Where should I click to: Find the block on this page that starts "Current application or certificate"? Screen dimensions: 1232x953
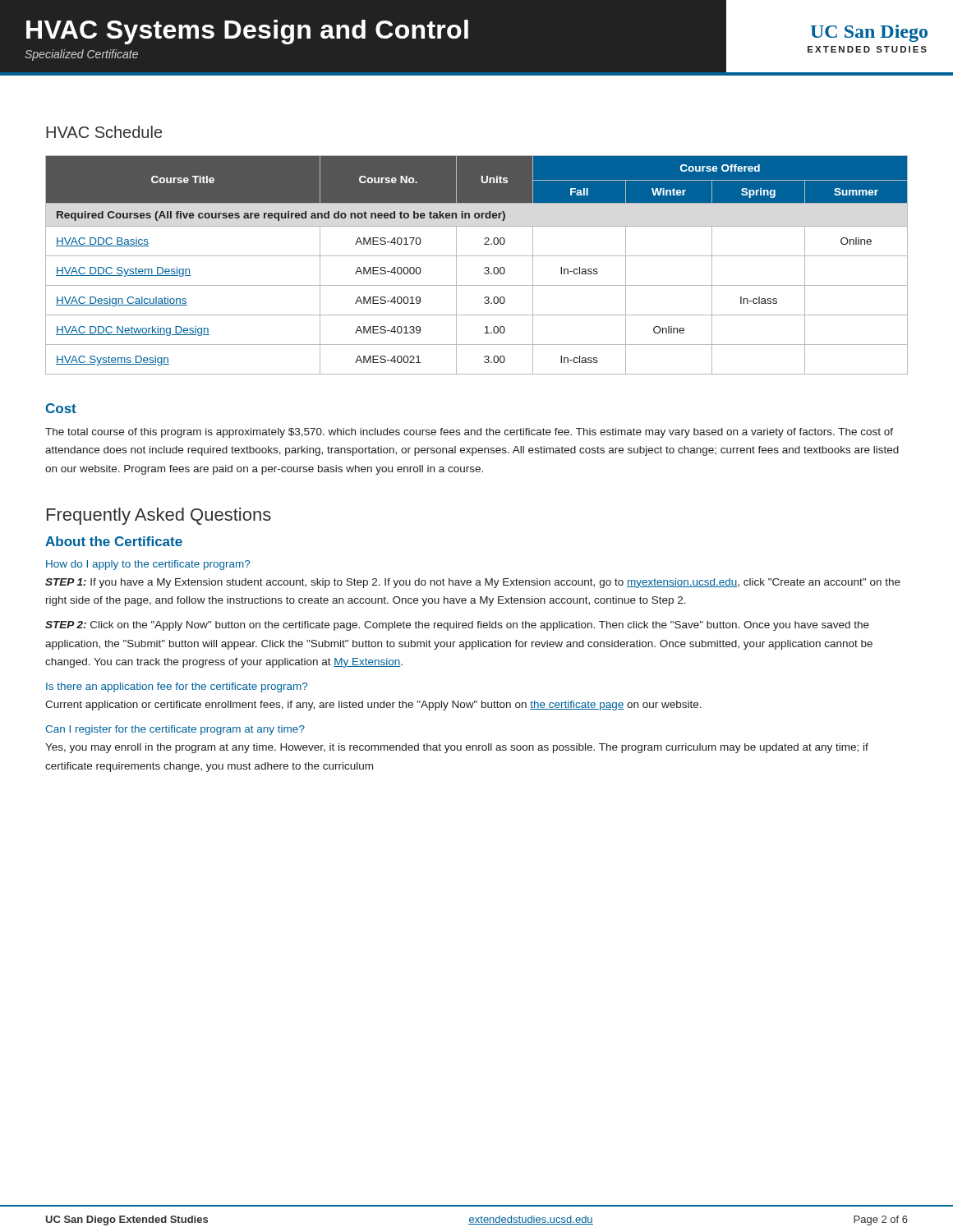(x=476, y=705)
